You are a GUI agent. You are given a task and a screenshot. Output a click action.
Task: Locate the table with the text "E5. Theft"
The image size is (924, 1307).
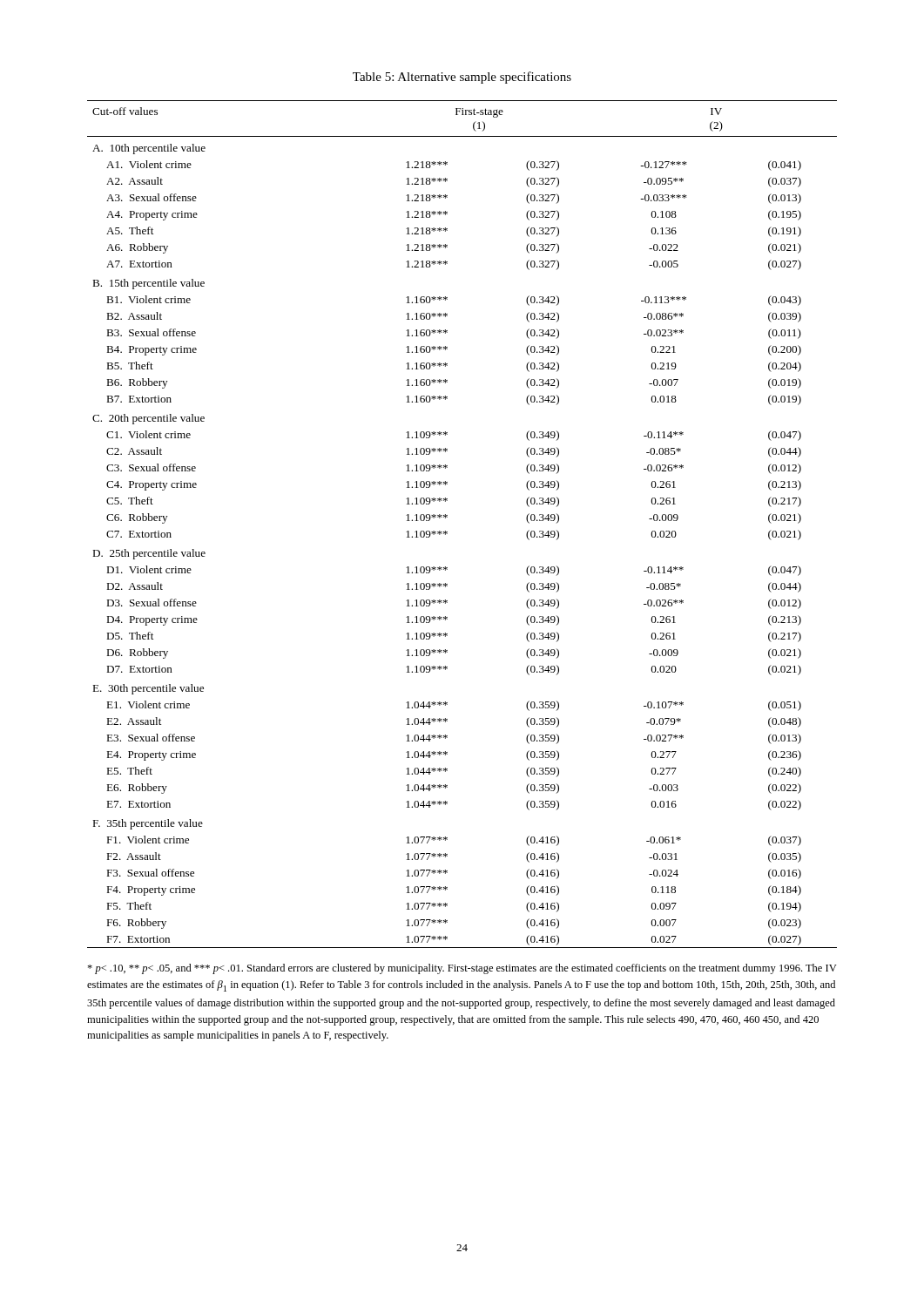coord(462,524)
